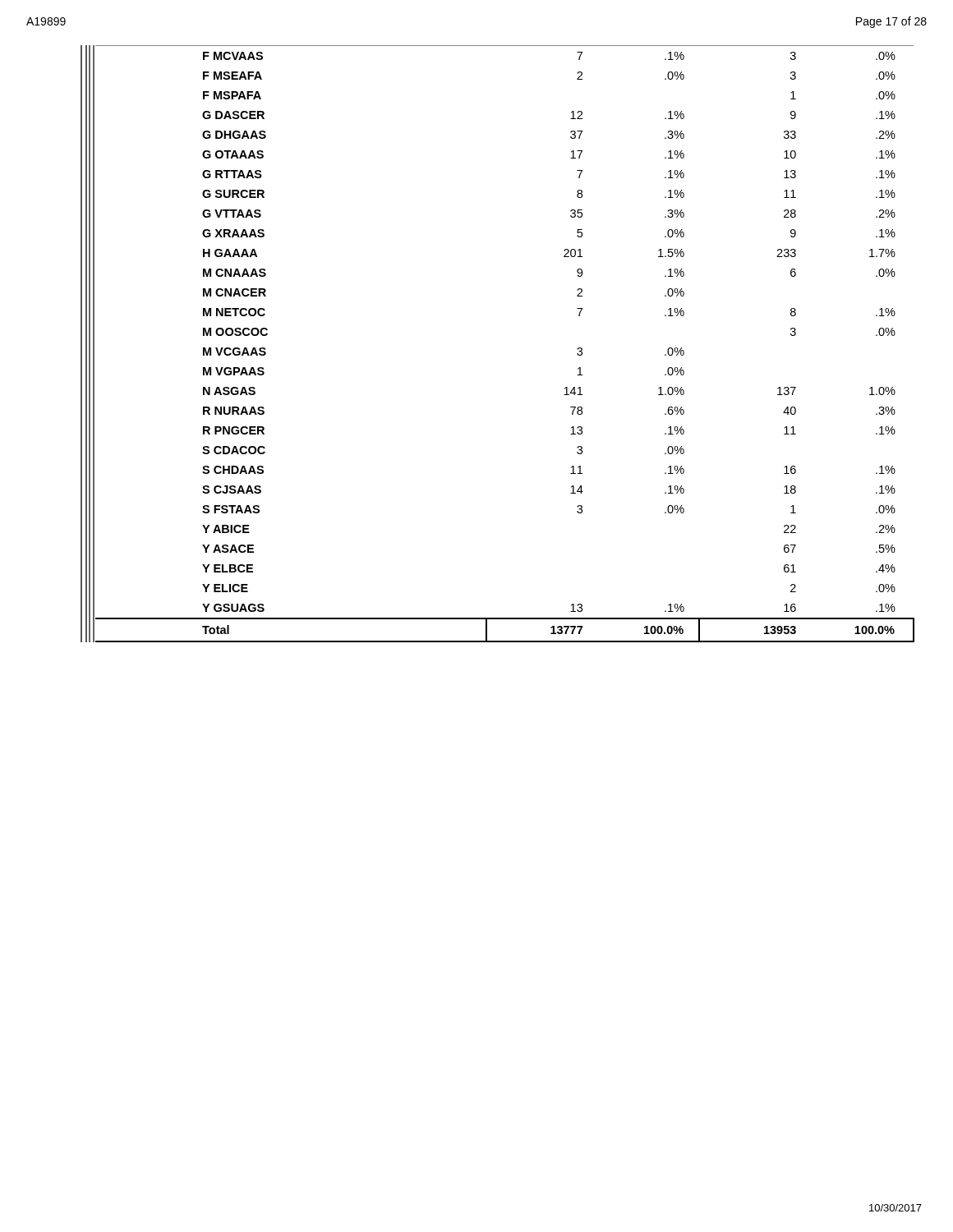Find a table

coord(498,344)
